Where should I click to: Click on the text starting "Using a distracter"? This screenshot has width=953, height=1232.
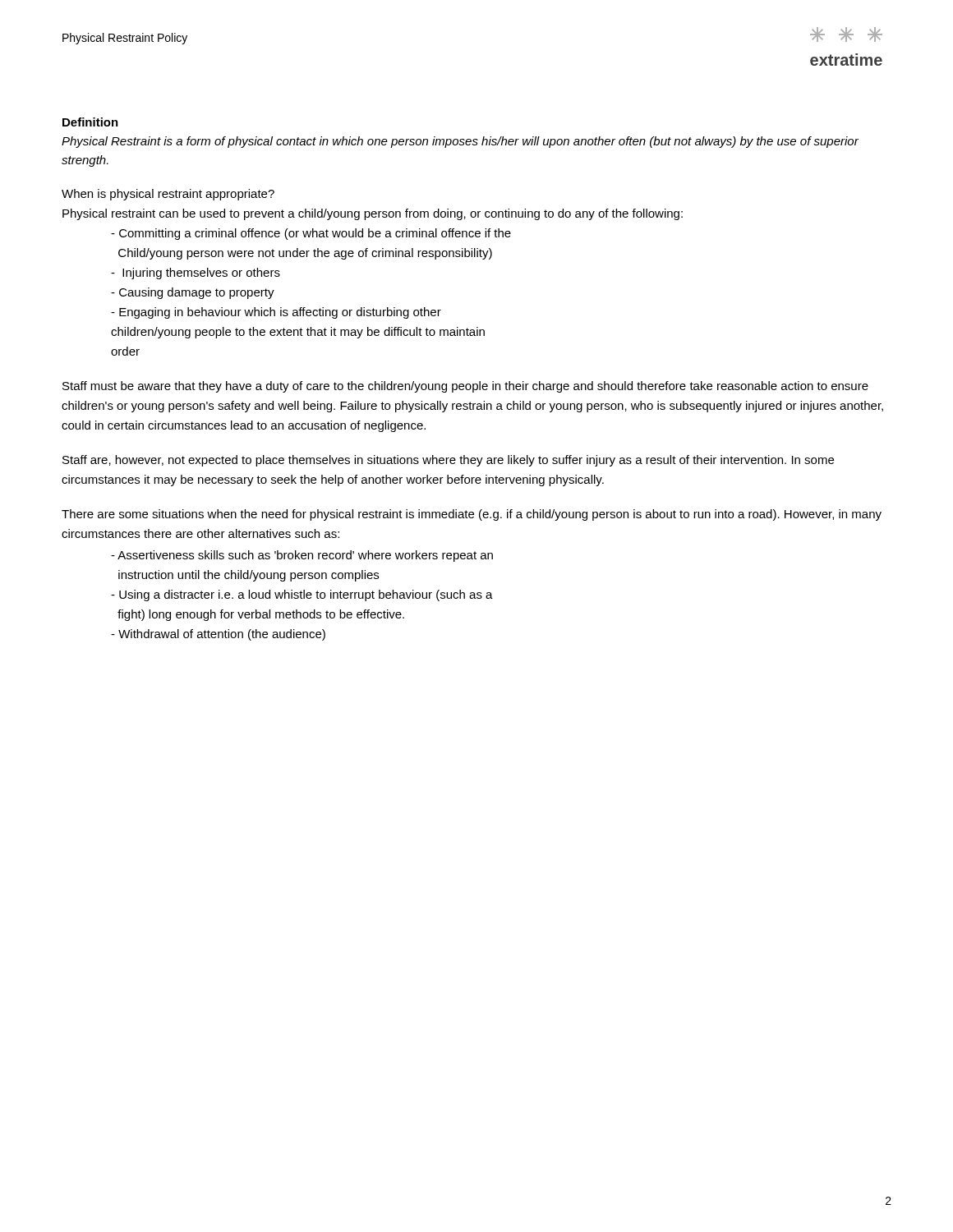[302, 604]
